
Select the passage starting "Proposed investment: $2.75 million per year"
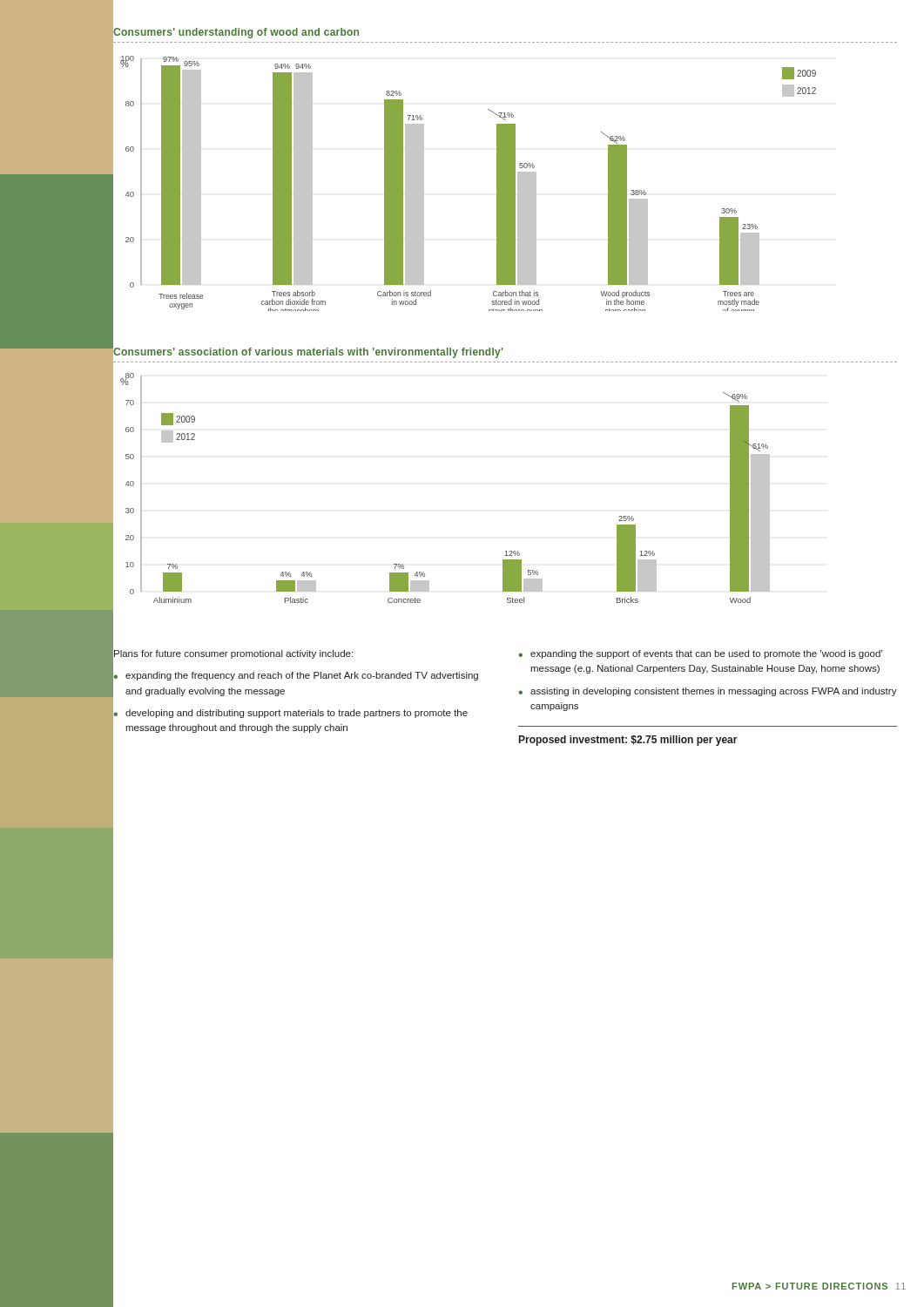pos(708,740)
